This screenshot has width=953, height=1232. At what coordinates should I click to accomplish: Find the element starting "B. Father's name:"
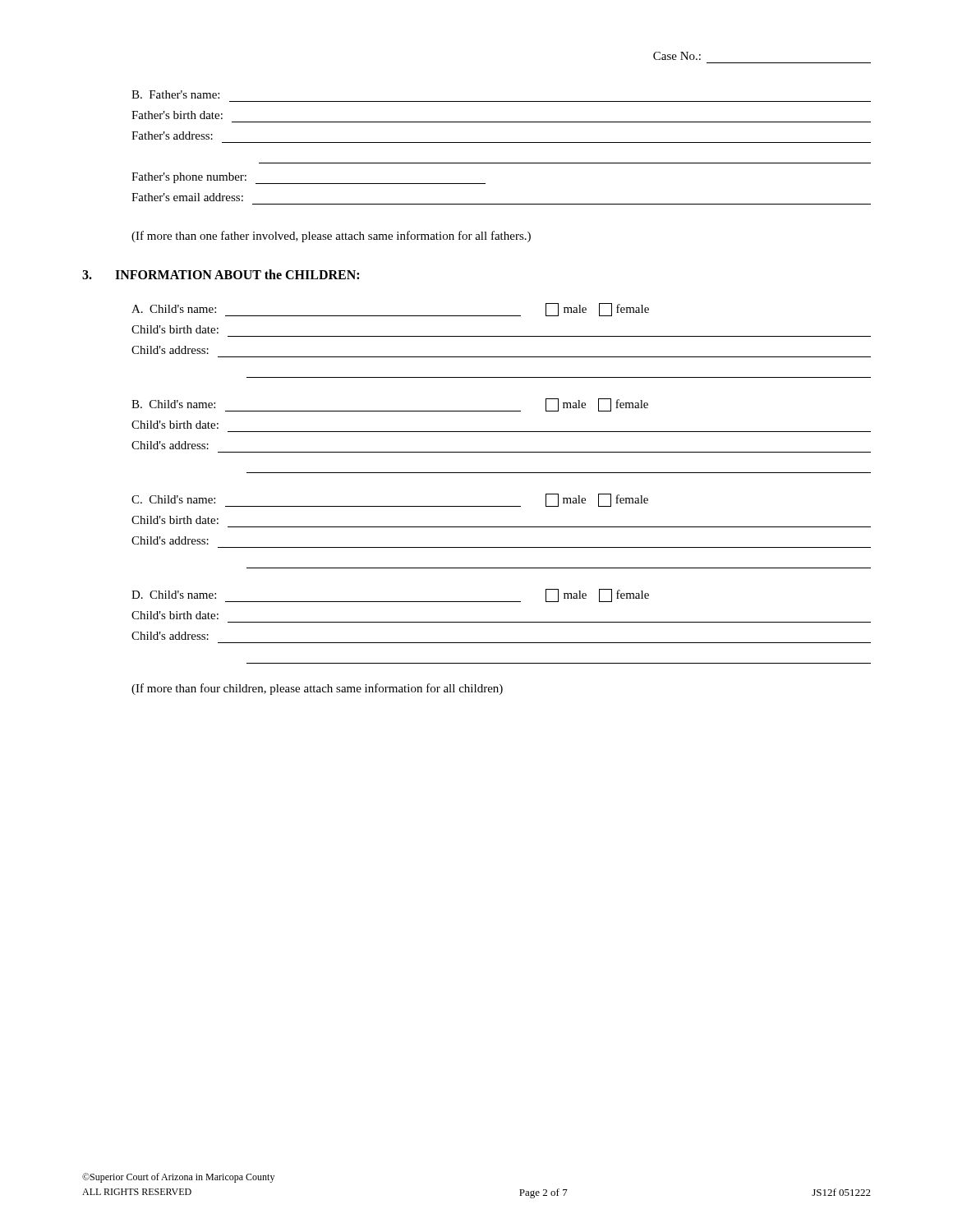501,145
